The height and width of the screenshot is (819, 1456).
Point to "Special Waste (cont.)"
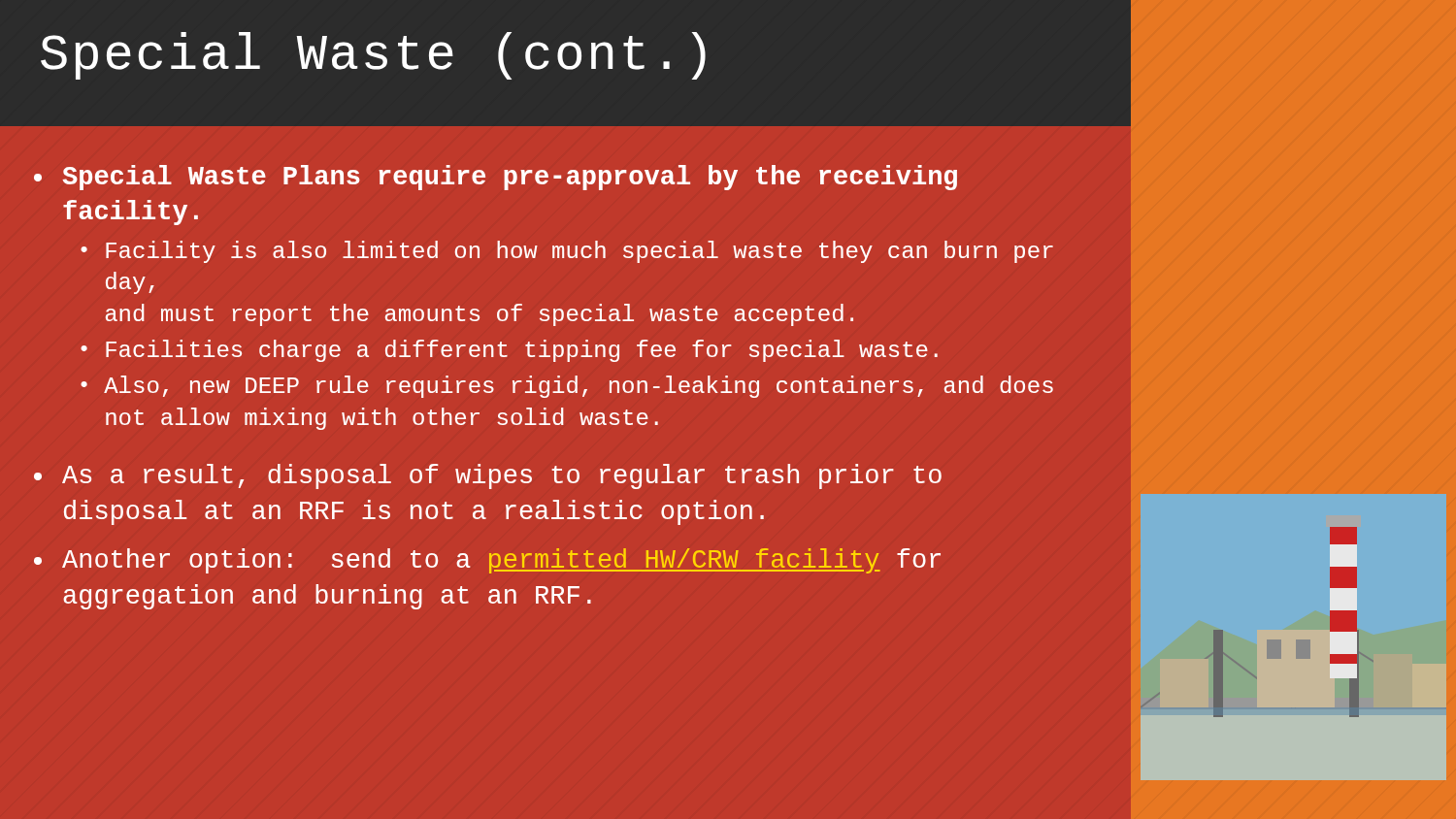(377, 56)
